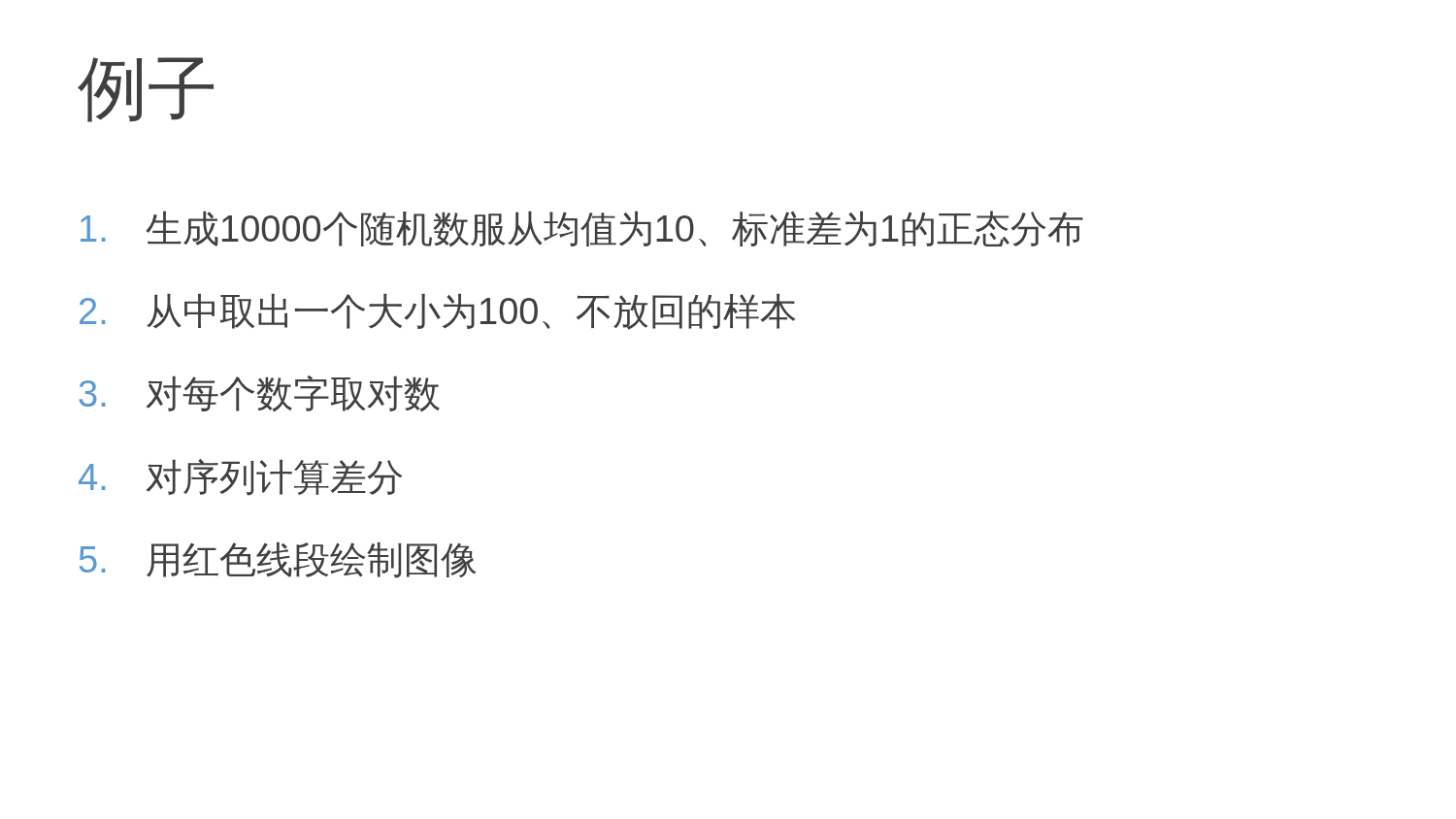Locate the list item with the text "4. 对序列计算差分"
The image size is (1456, 819).
[x=241, y=478]
